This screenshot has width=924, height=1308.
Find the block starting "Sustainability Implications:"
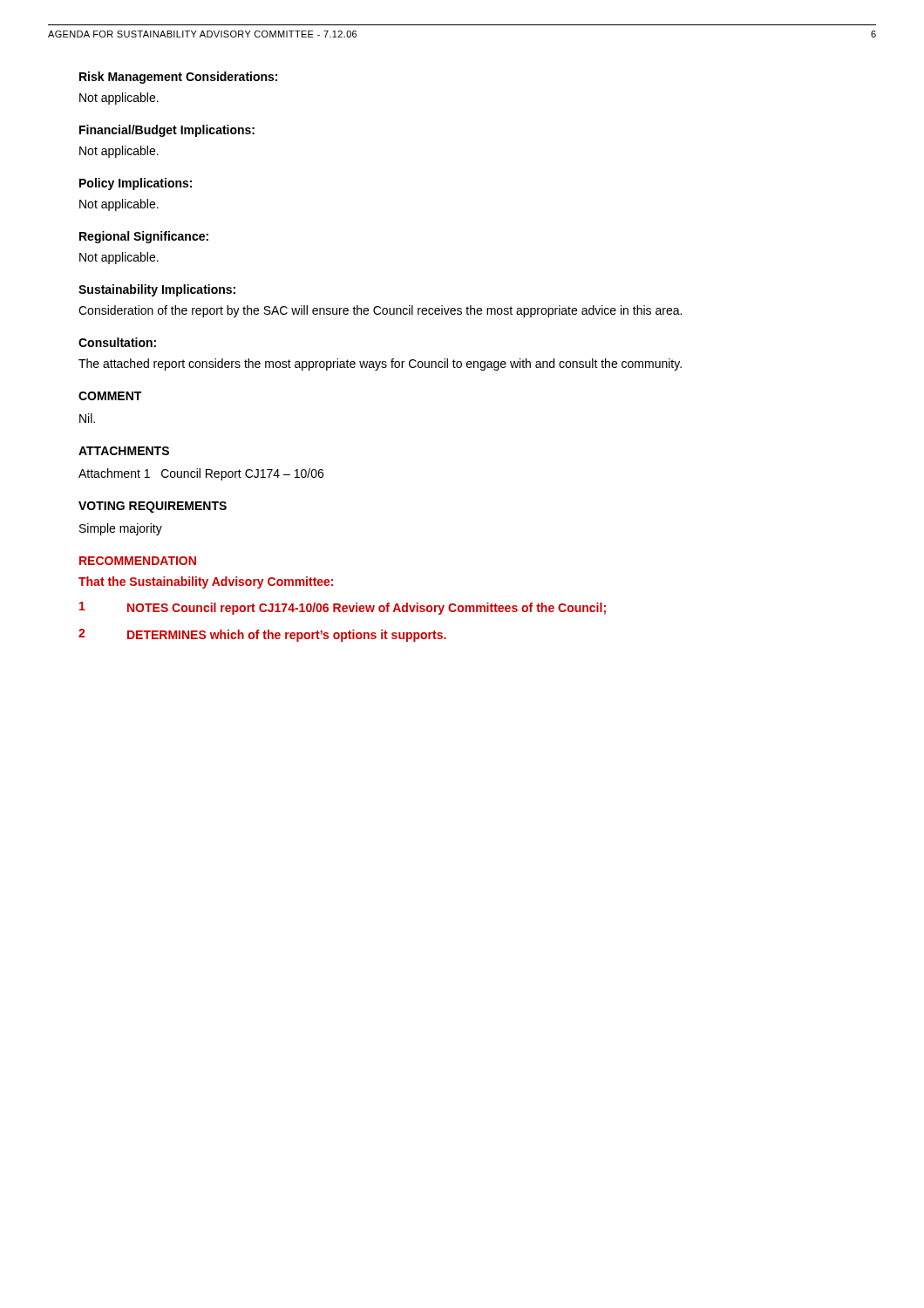(157, 290)
